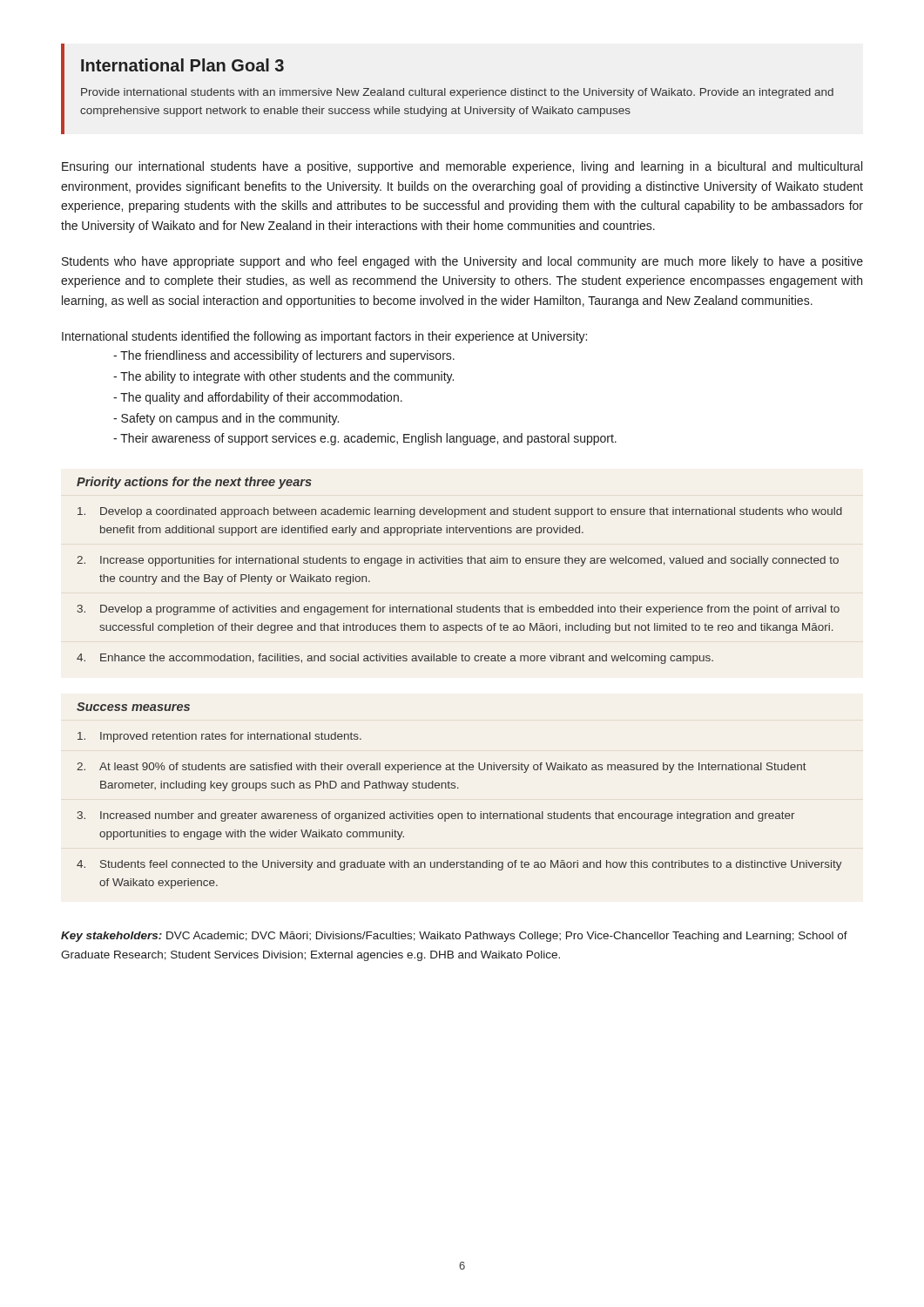Select the list item with the text "The ability to"
This screenshot has height=1307, width=924.
coord(284,376)
